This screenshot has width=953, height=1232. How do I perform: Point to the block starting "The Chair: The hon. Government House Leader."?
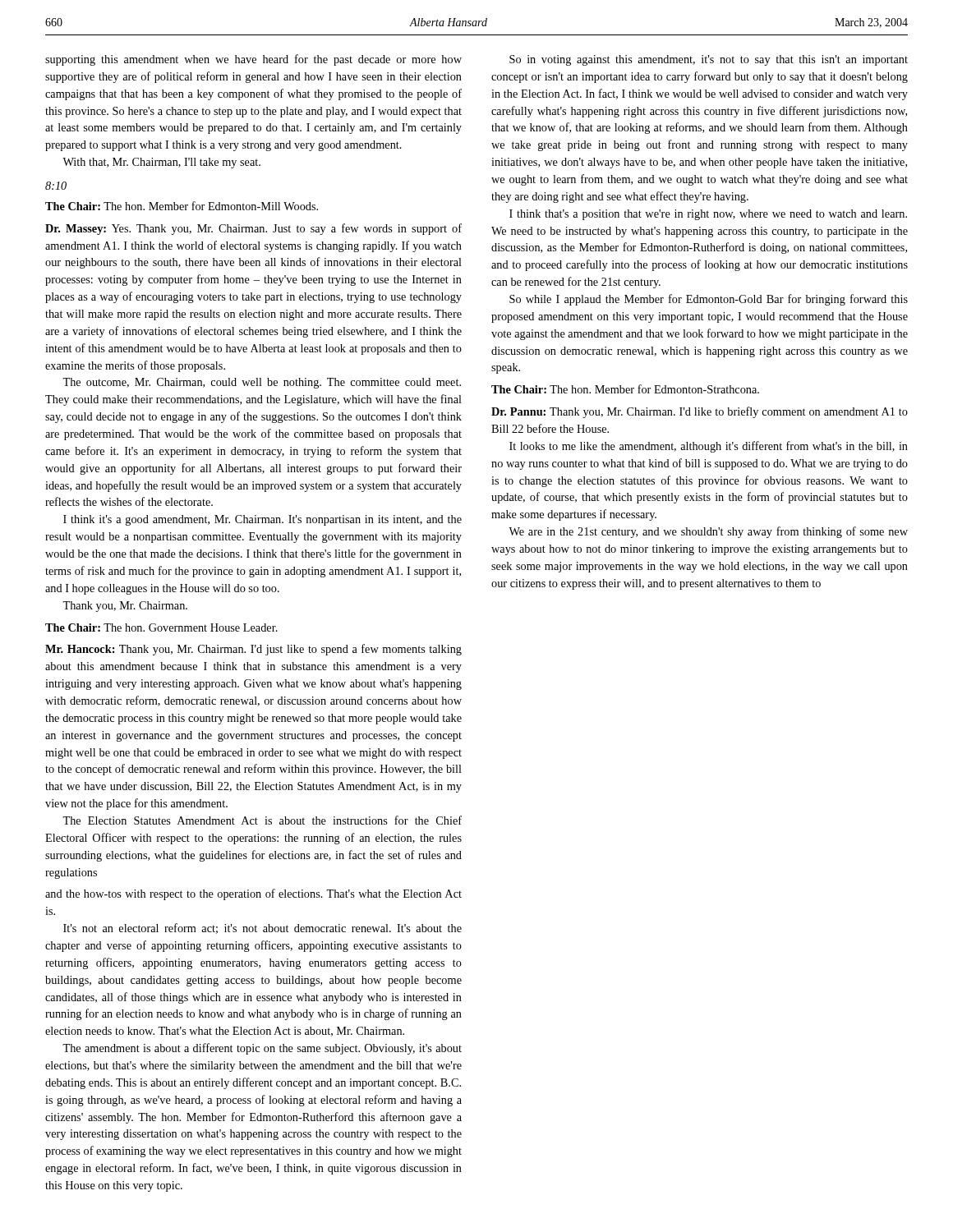click(253, 627)
